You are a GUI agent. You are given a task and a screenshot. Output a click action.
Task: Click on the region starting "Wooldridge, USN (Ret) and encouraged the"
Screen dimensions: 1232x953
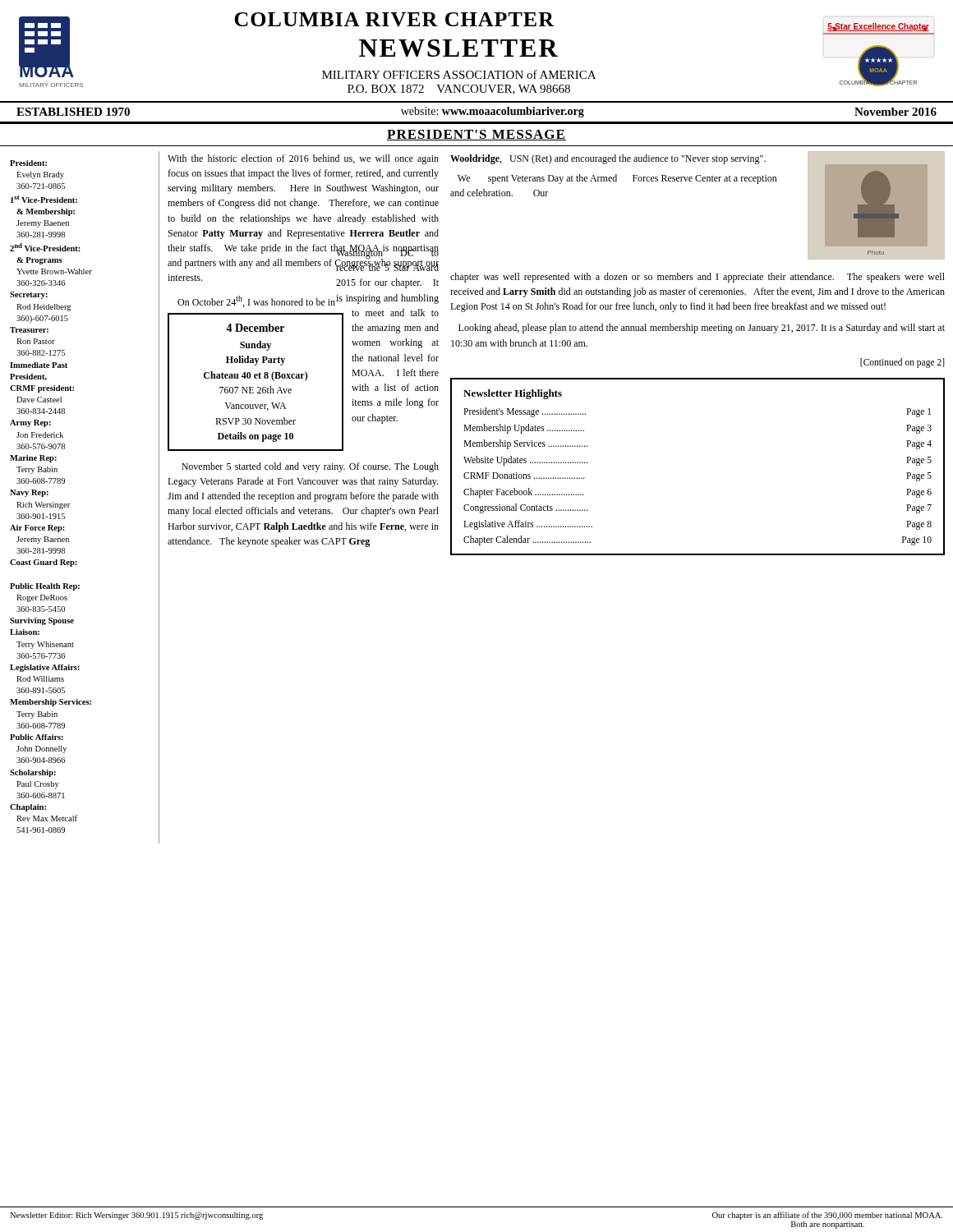point(608,158)
